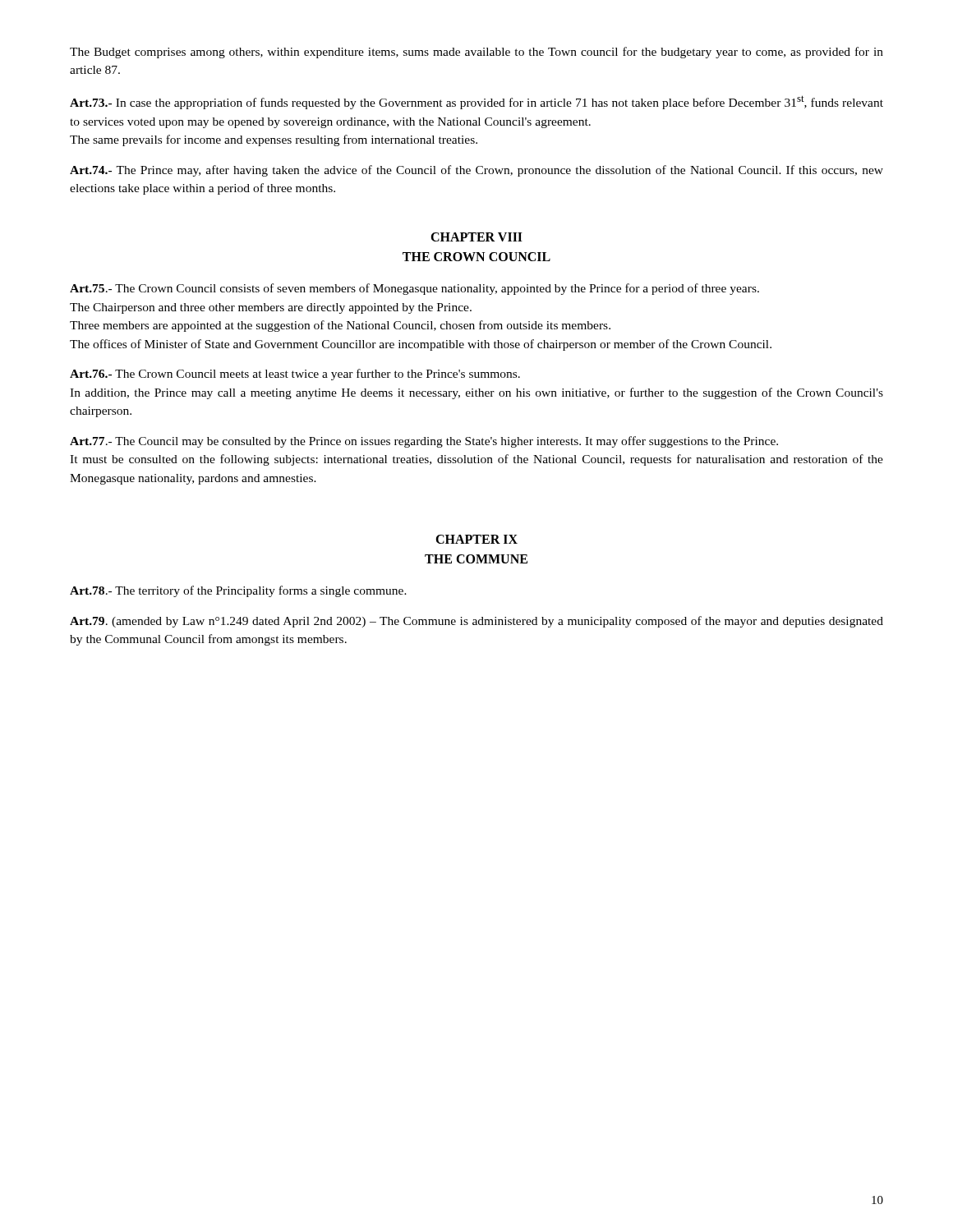The height and width of the screenshot is (1232, 953).
Task: Click on the text block that reads "Art.76.- The Crown Council meets"
Action: tap(476, 392)
